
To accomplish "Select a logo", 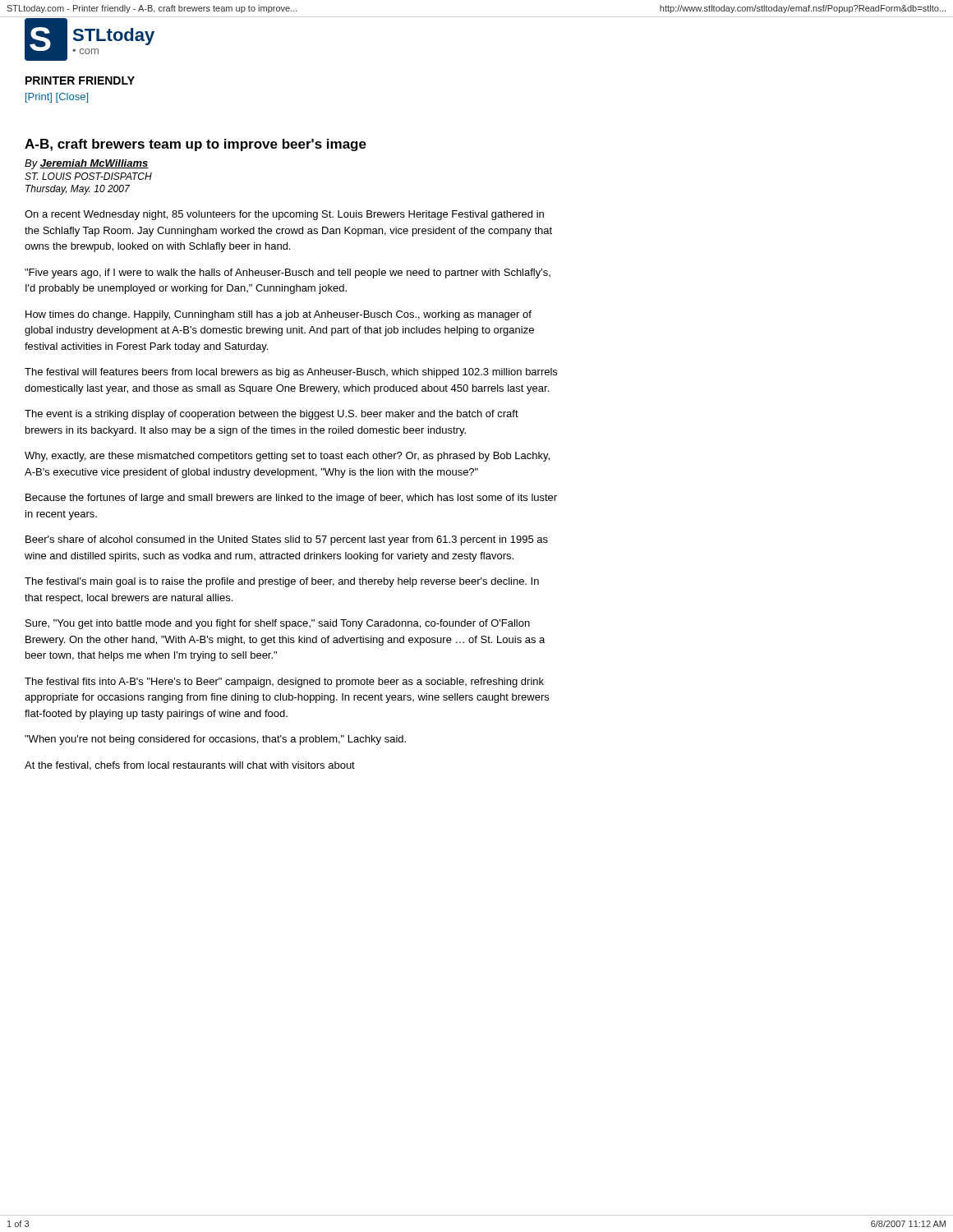I will click(107, 41).
